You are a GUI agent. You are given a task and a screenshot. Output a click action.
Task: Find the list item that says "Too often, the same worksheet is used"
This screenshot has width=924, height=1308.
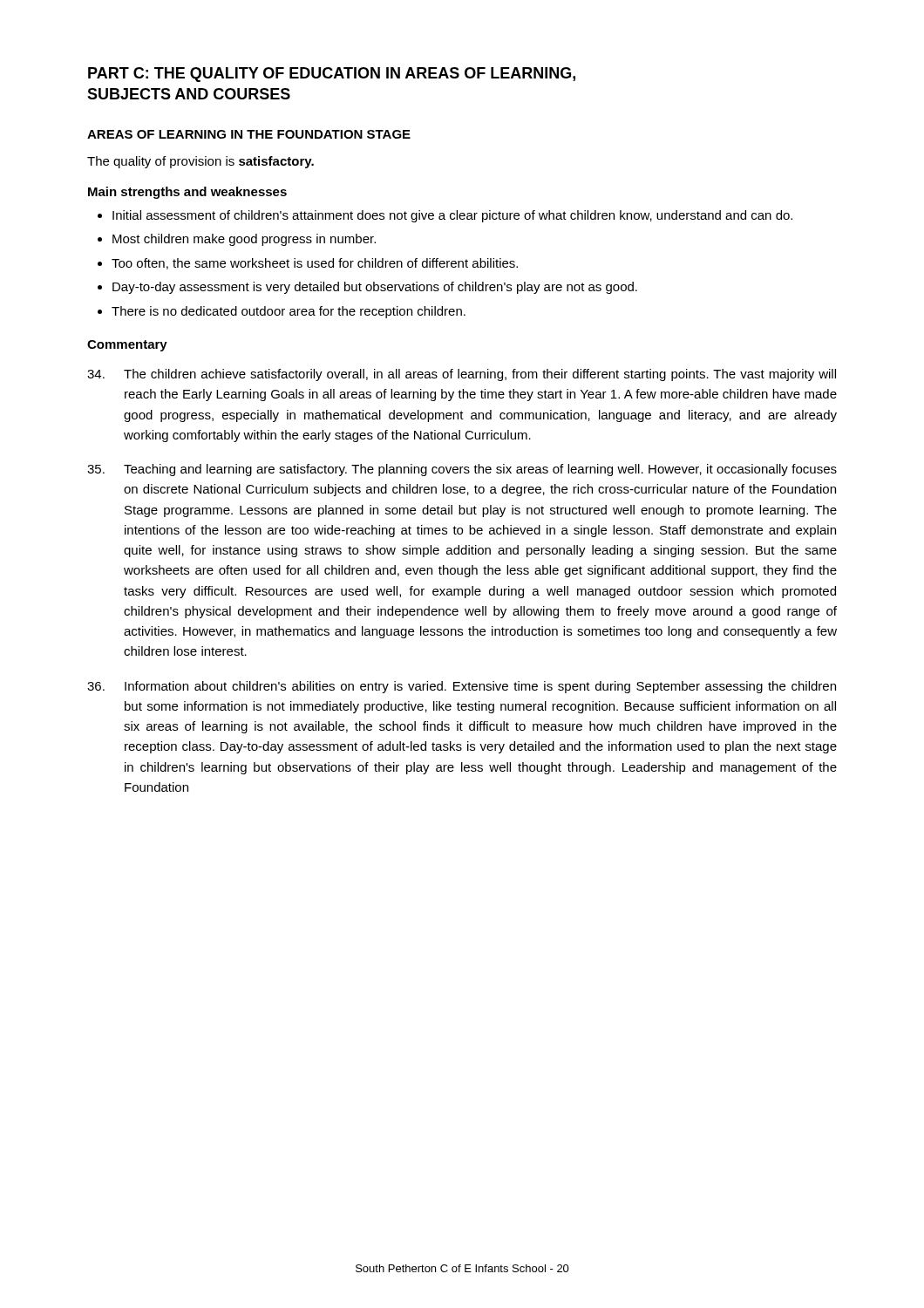315,263
